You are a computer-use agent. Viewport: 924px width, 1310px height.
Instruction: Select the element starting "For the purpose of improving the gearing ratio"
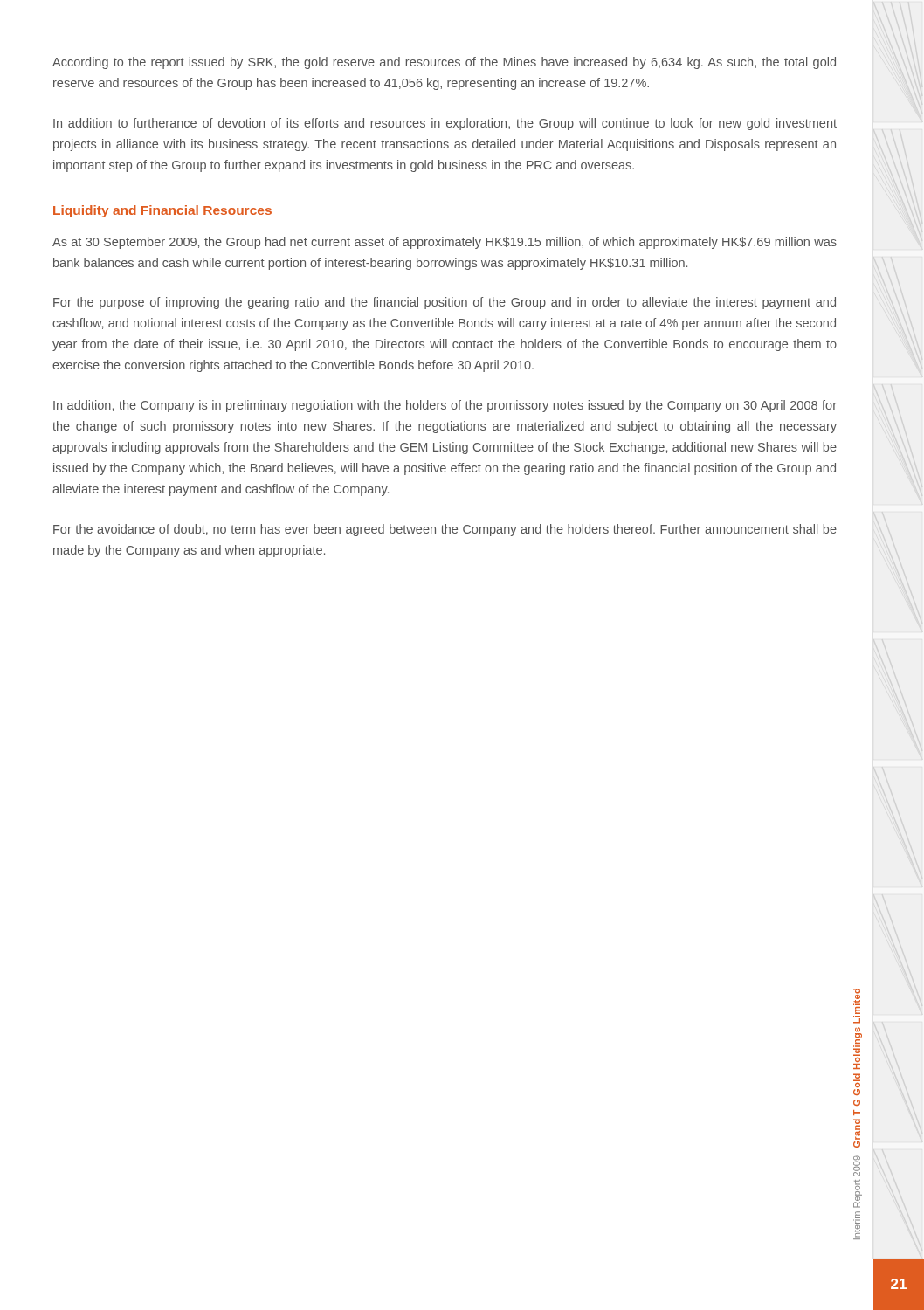tap(445, 334)
